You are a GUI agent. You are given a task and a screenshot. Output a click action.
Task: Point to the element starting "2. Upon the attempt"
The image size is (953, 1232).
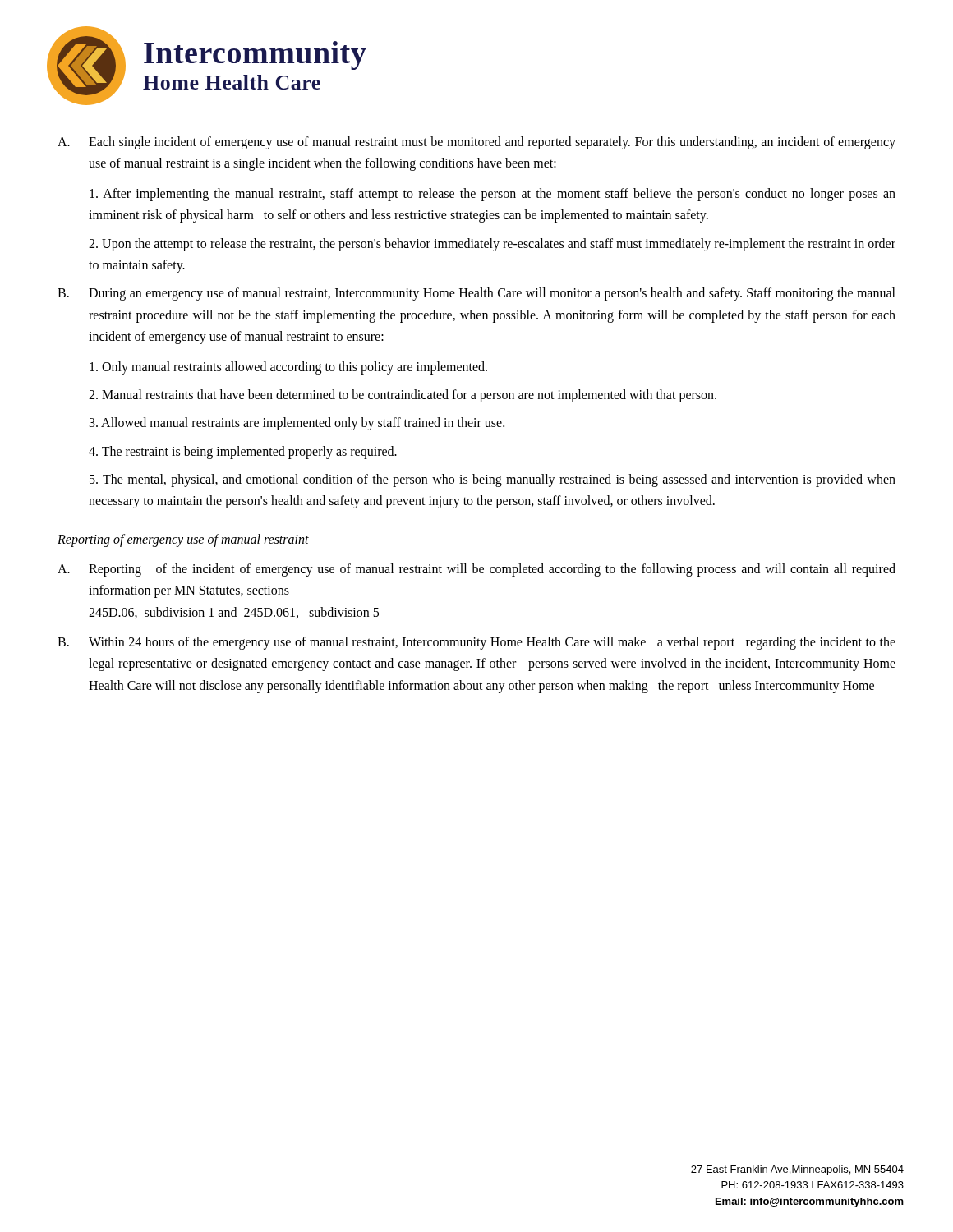coord(492,254)
